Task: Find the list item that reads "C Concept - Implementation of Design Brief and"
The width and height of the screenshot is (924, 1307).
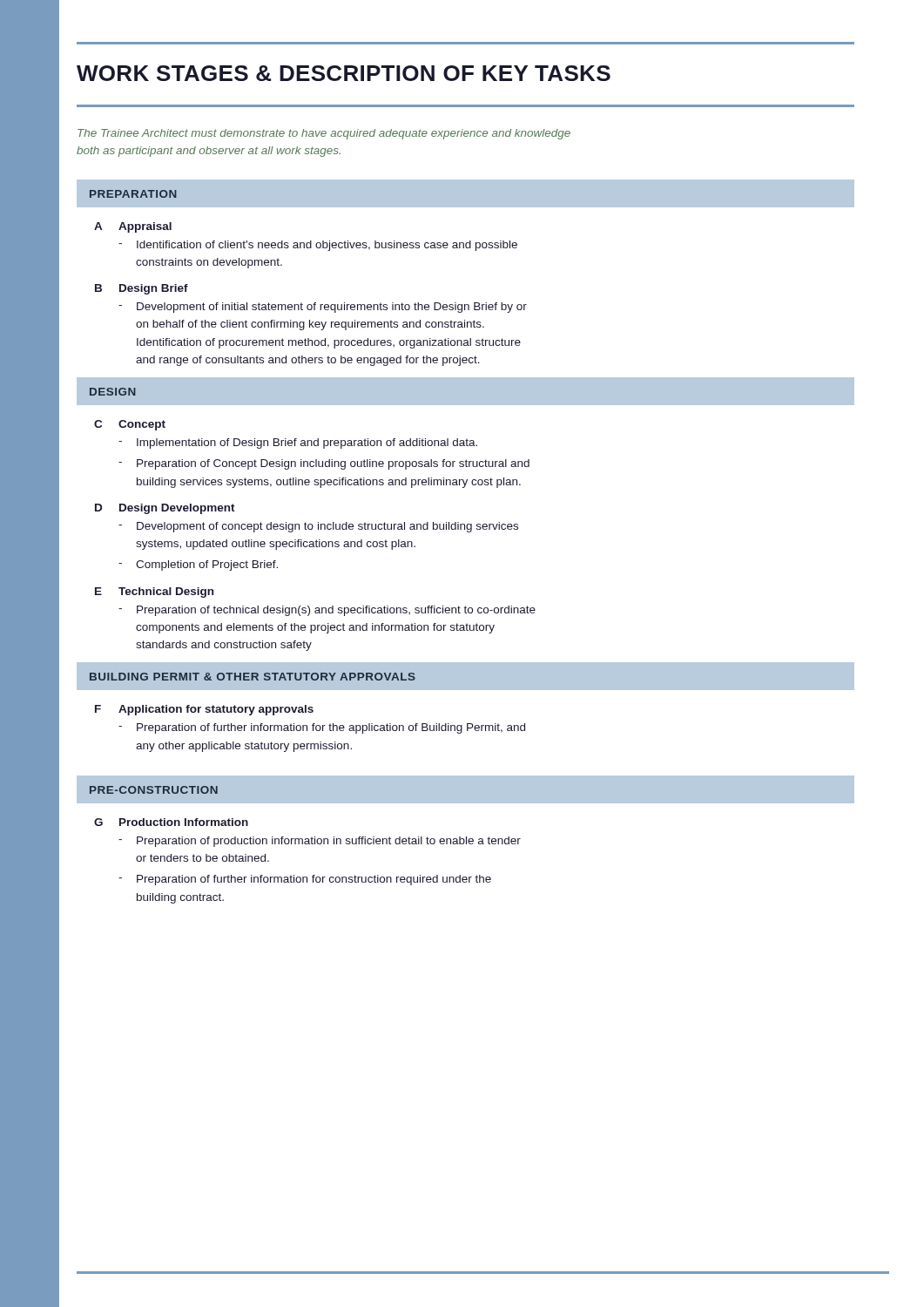Action: point(474,454)
